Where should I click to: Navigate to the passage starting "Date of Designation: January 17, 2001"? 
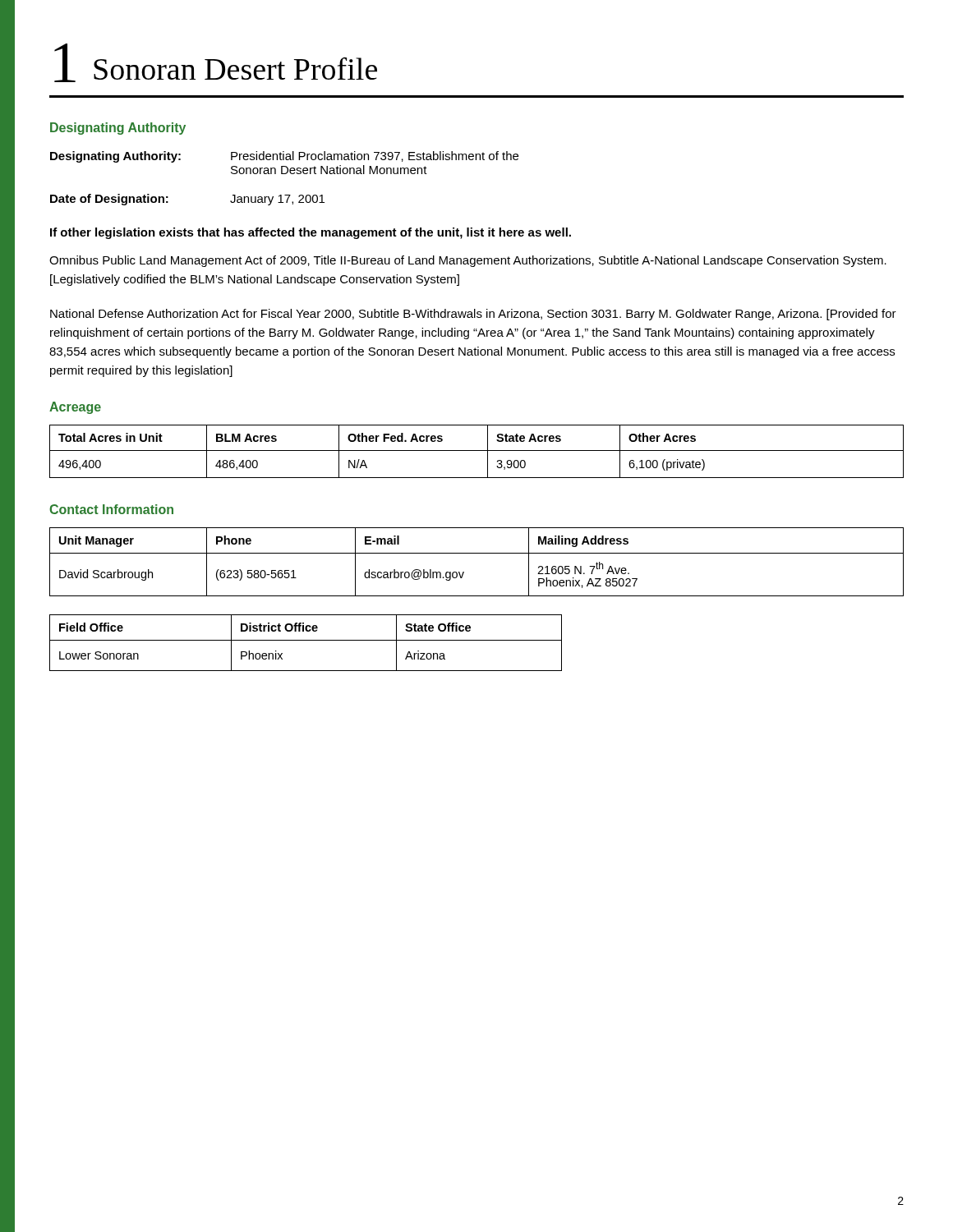[106, 199]
